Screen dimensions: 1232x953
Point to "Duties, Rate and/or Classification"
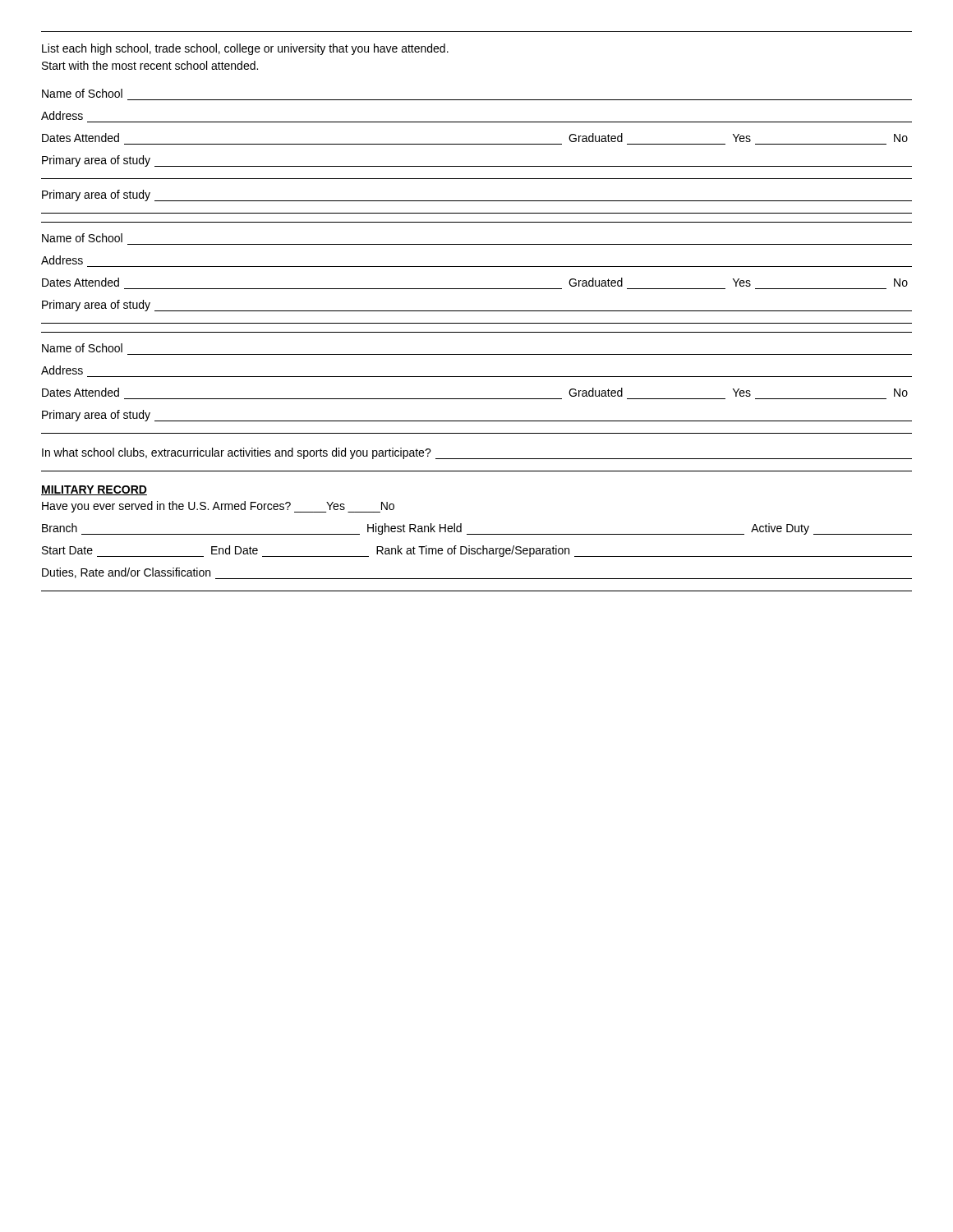tap(476, 572)
